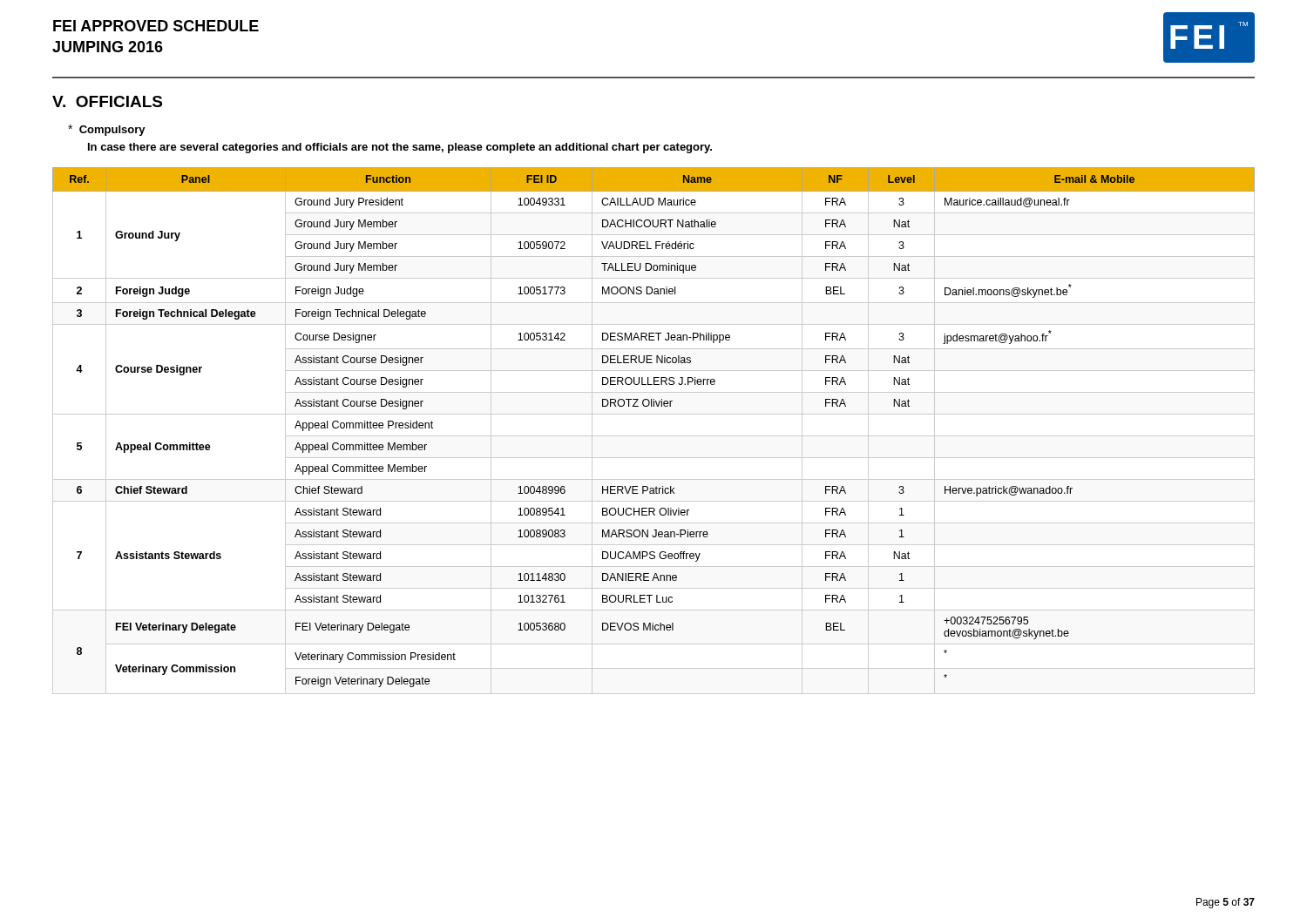This screenshot has width=1307, height=924.
Task: Click on the table containing "Daniel.moons@skynet.be *"
Action: [x=654, y=430]
